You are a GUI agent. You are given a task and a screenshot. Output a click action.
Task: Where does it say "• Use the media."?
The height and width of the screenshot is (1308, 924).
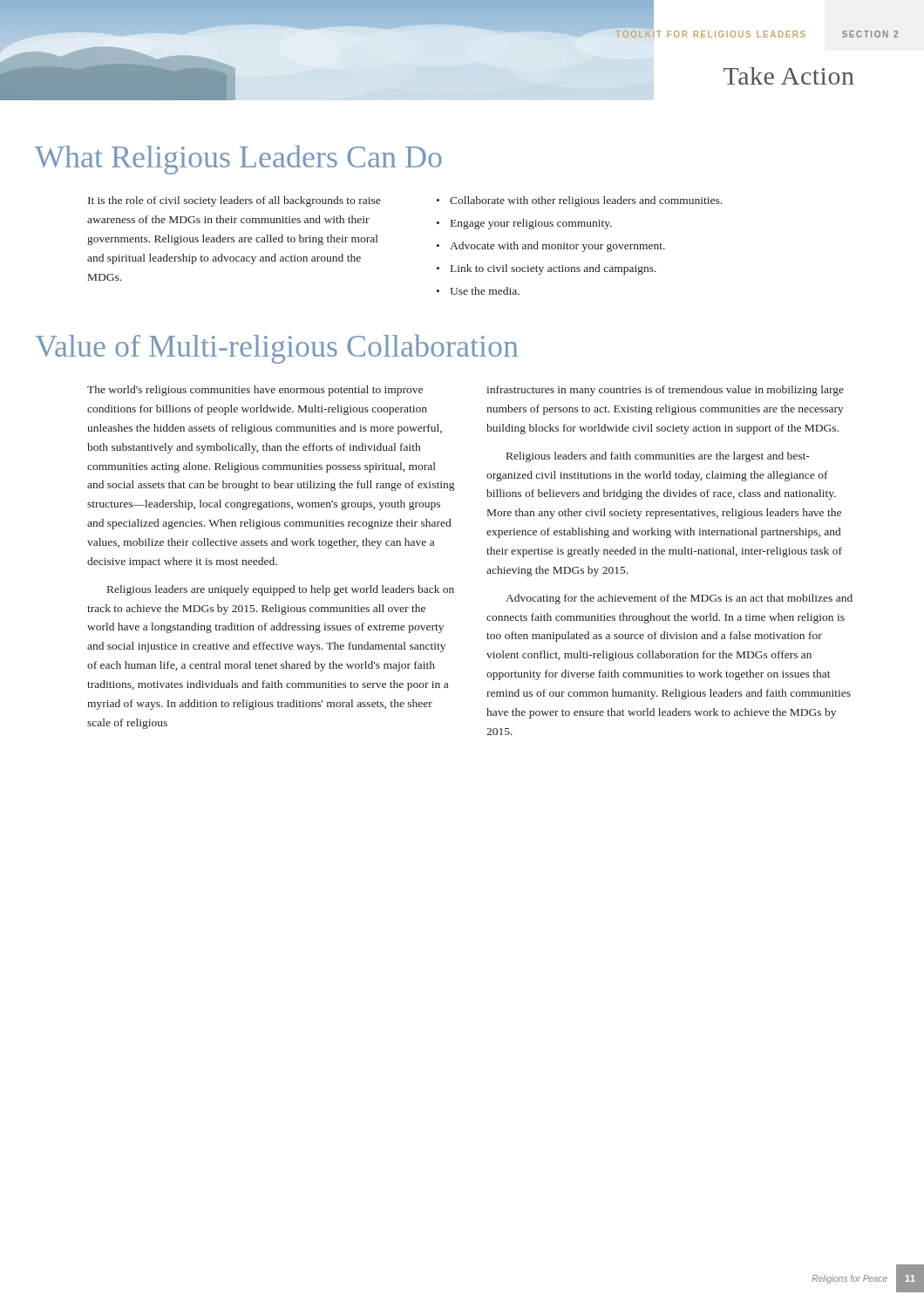coord(478,291)
